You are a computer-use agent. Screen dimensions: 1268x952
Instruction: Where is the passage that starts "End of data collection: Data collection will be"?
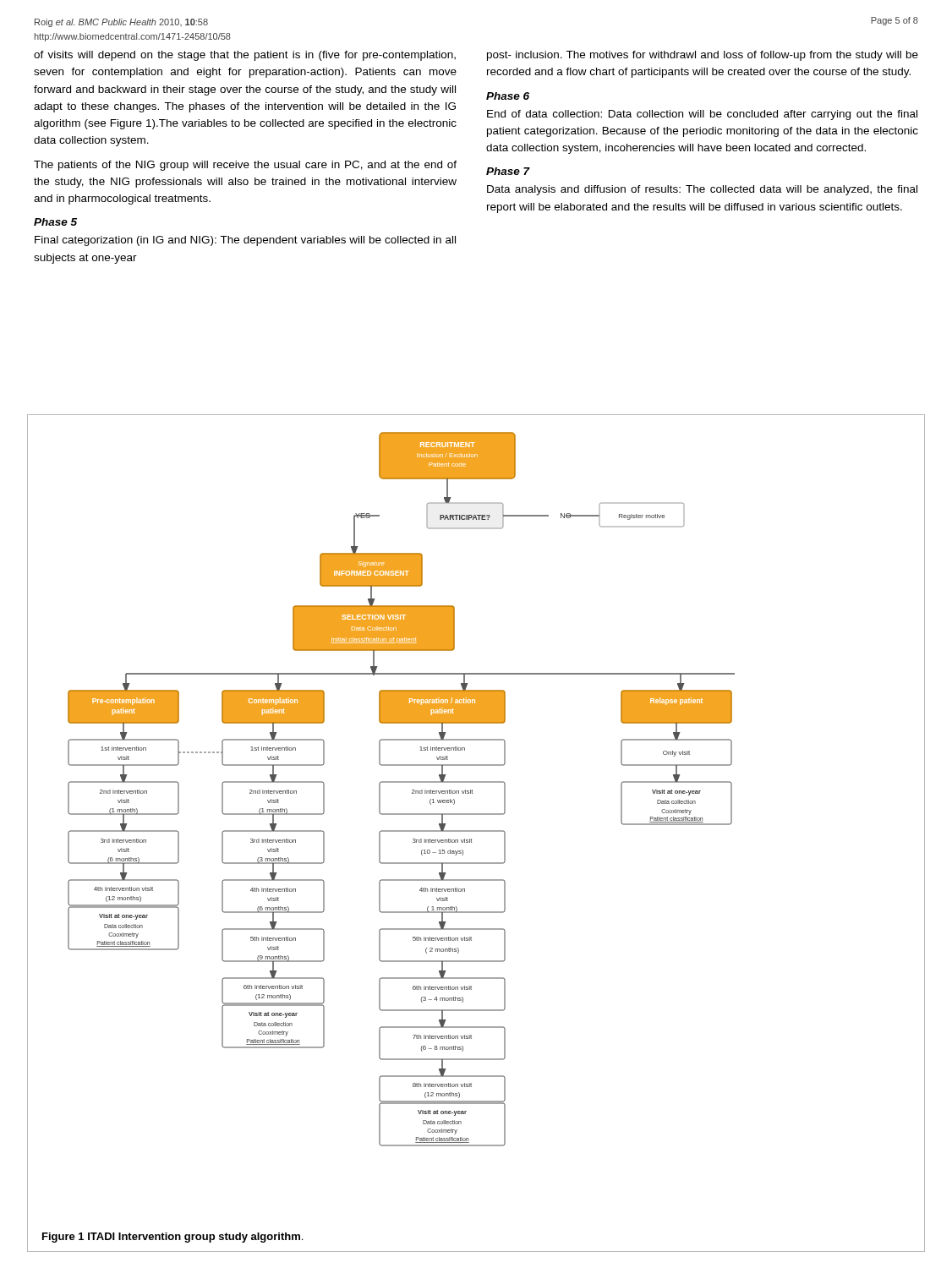tap(702, 130)
